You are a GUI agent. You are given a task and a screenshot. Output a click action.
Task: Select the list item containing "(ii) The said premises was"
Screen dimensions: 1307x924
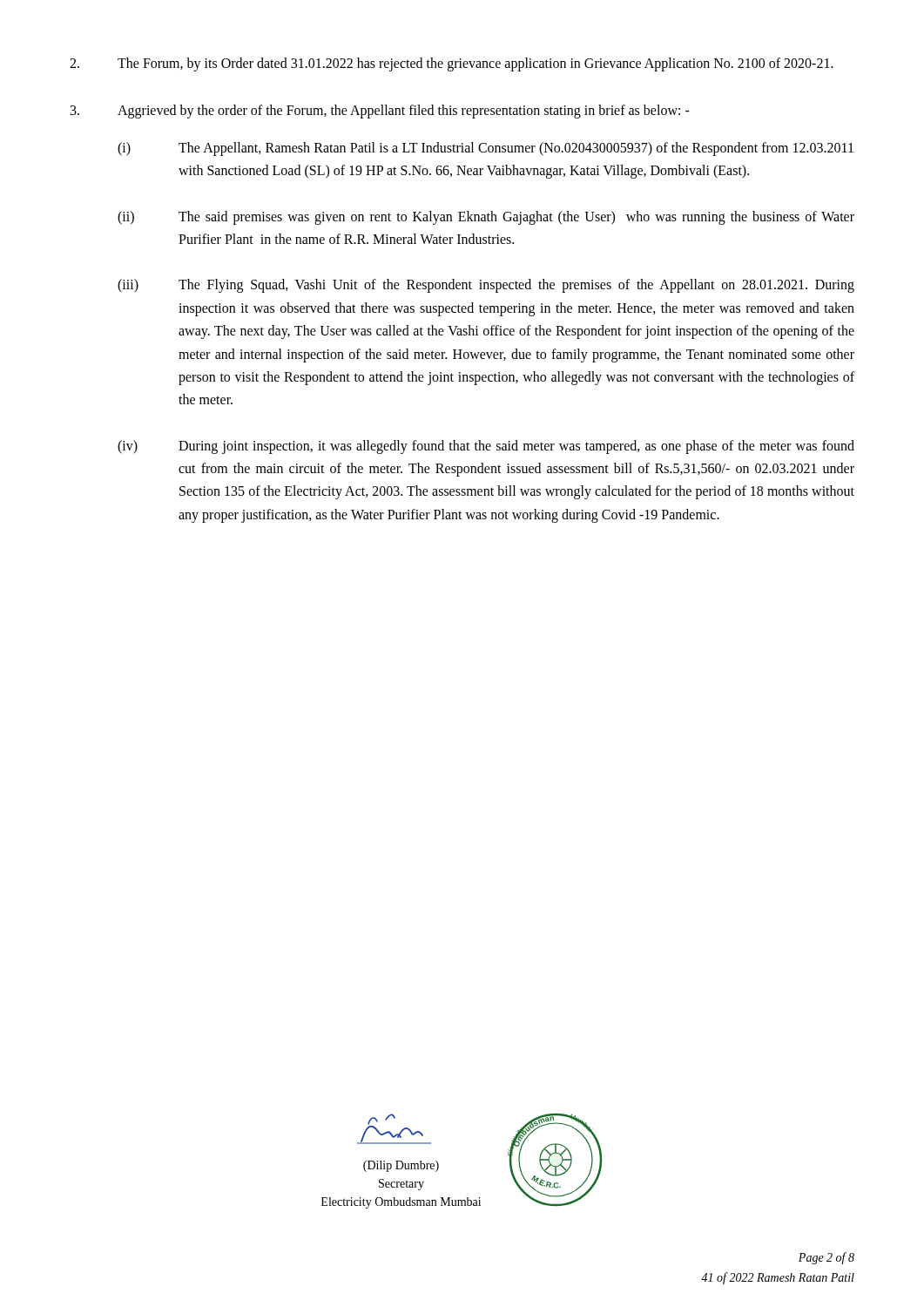point(486,228)
